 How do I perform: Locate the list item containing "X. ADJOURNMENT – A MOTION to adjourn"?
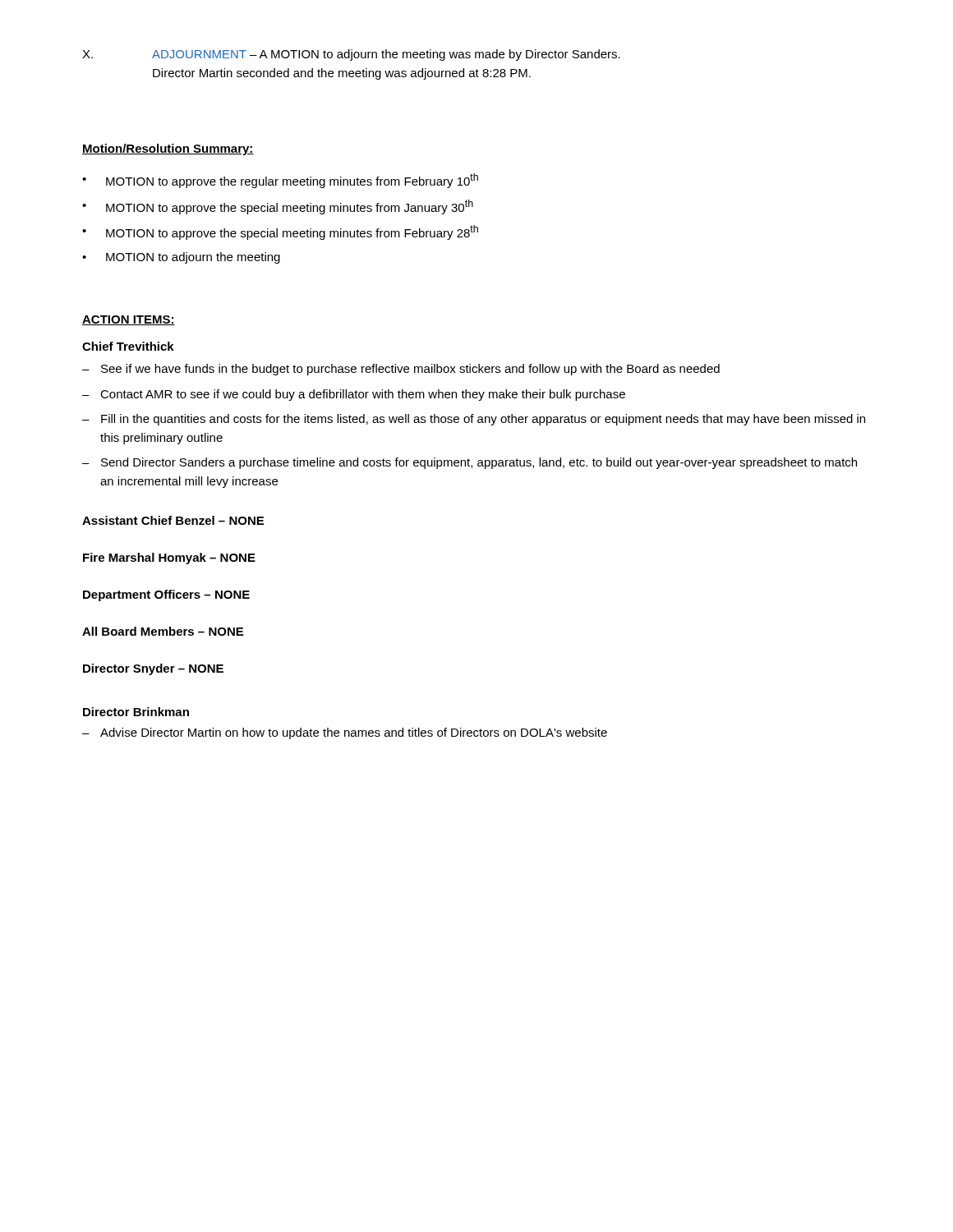coord(352,64)
